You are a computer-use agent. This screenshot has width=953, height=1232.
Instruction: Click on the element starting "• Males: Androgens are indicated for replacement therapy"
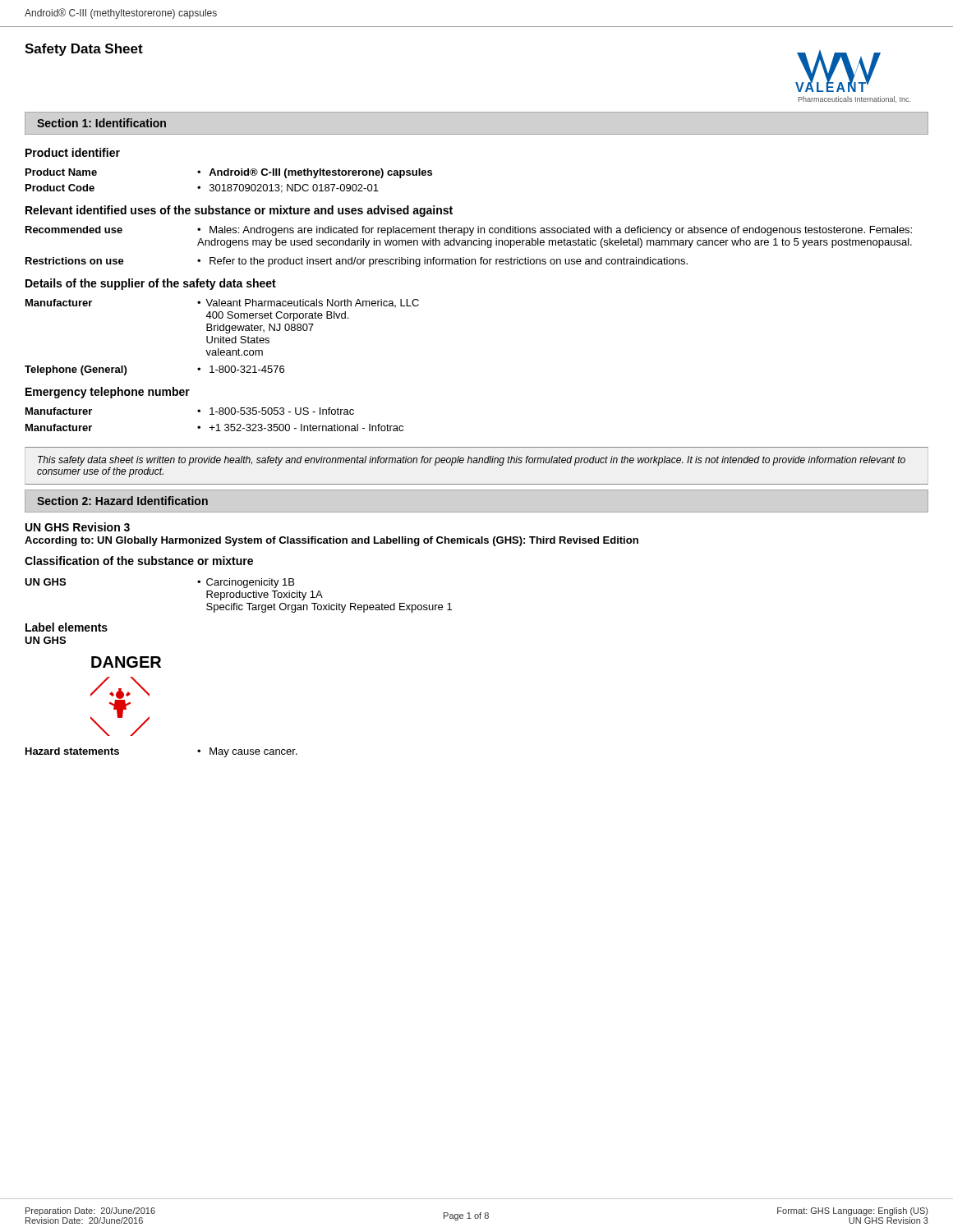pos(555,236)
